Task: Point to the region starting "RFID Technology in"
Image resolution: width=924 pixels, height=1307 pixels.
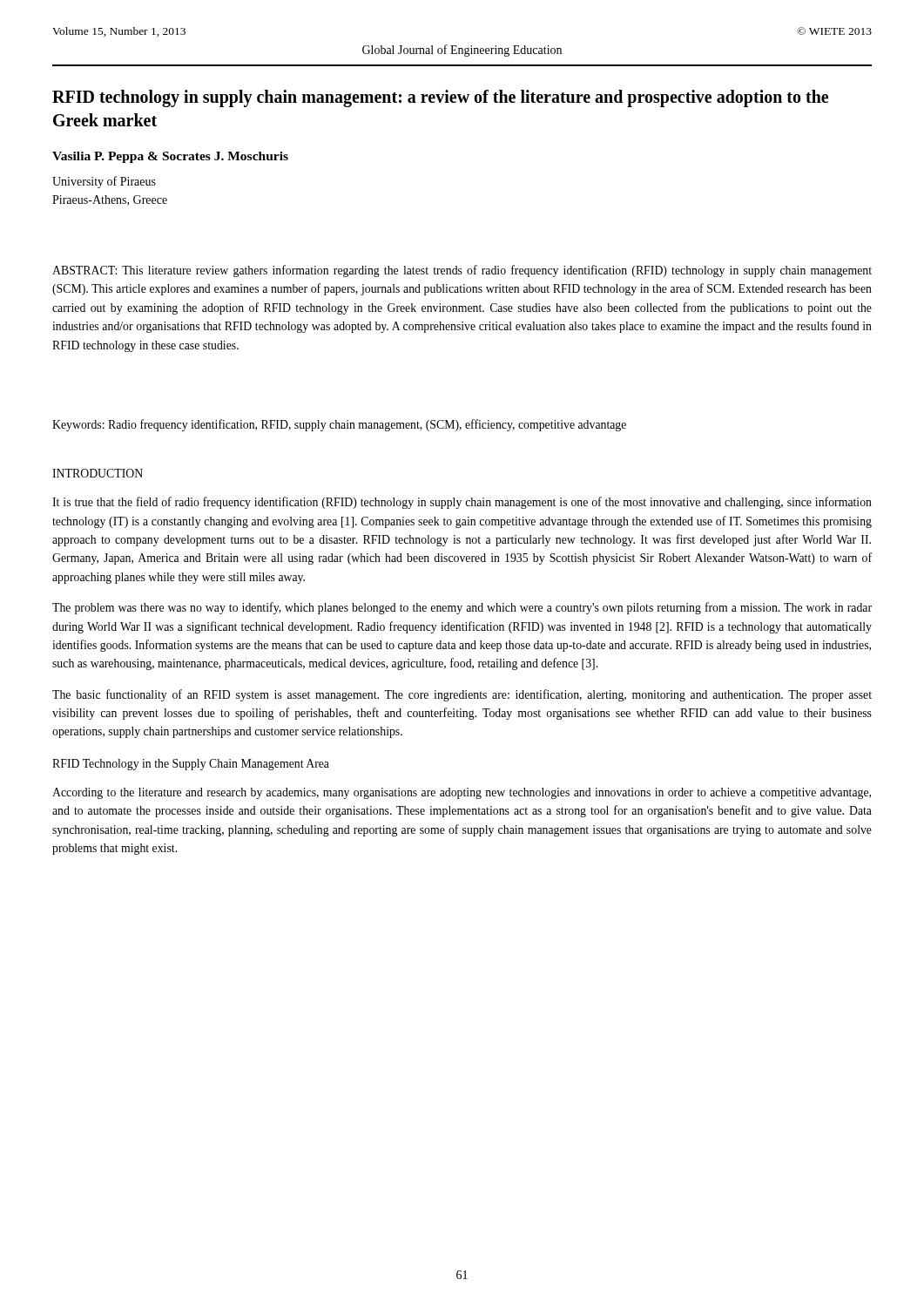Action: click(x=191, y=764)
